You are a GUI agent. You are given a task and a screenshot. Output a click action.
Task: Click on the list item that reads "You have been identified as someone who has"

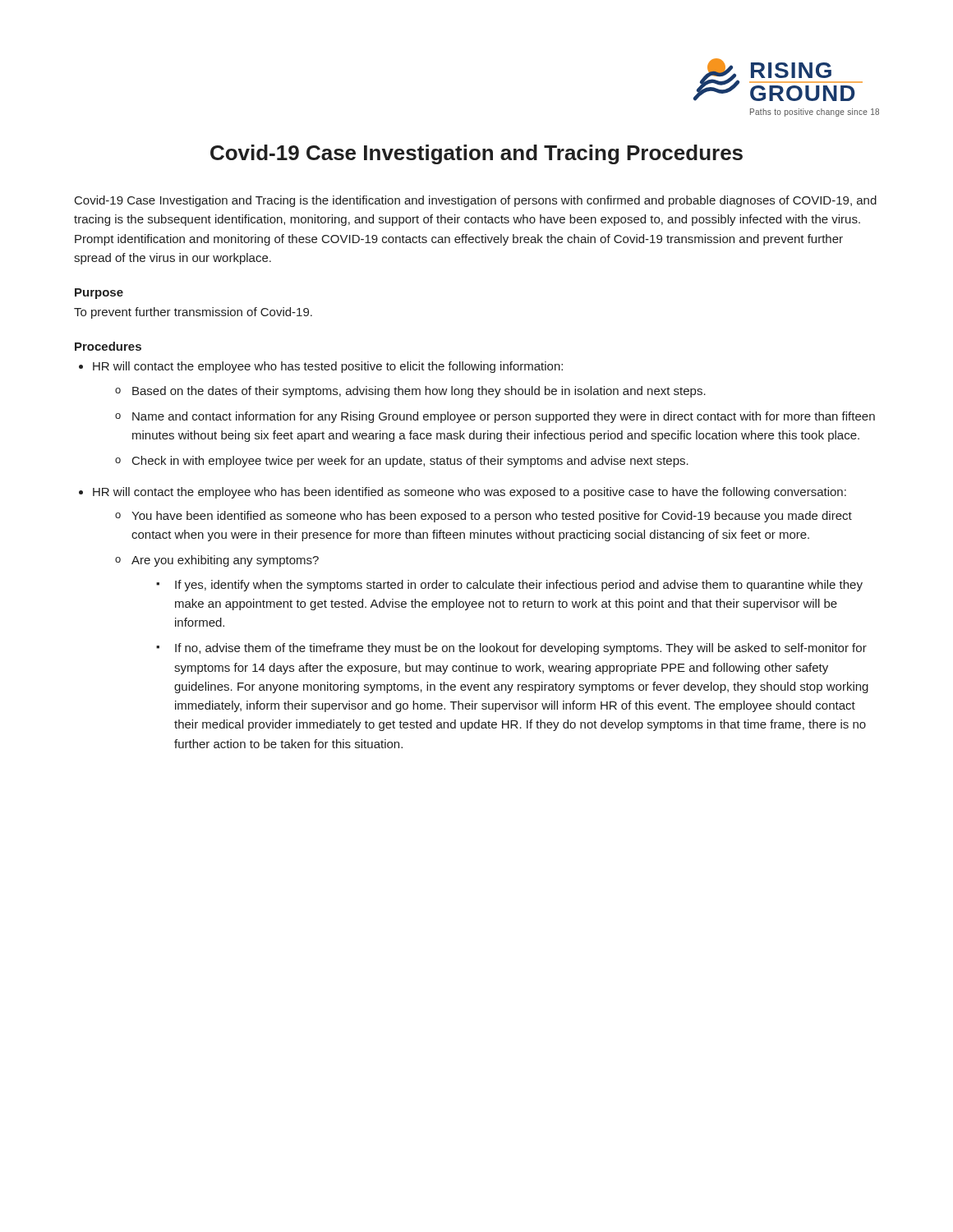tap(492, 525)
